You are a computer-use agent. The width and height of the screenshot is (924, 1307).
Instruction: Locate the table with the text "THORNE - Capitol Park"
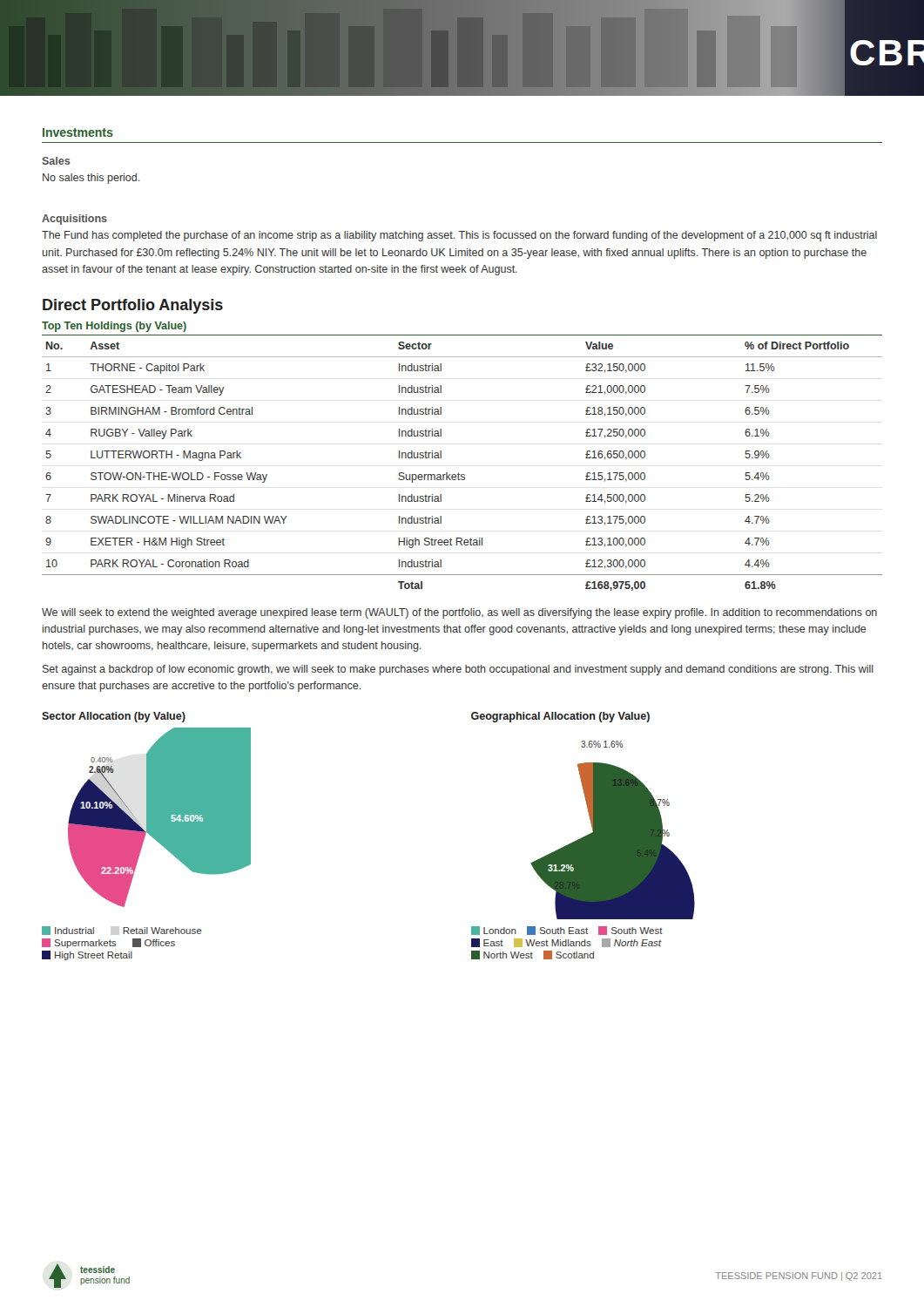click(462, 465)
